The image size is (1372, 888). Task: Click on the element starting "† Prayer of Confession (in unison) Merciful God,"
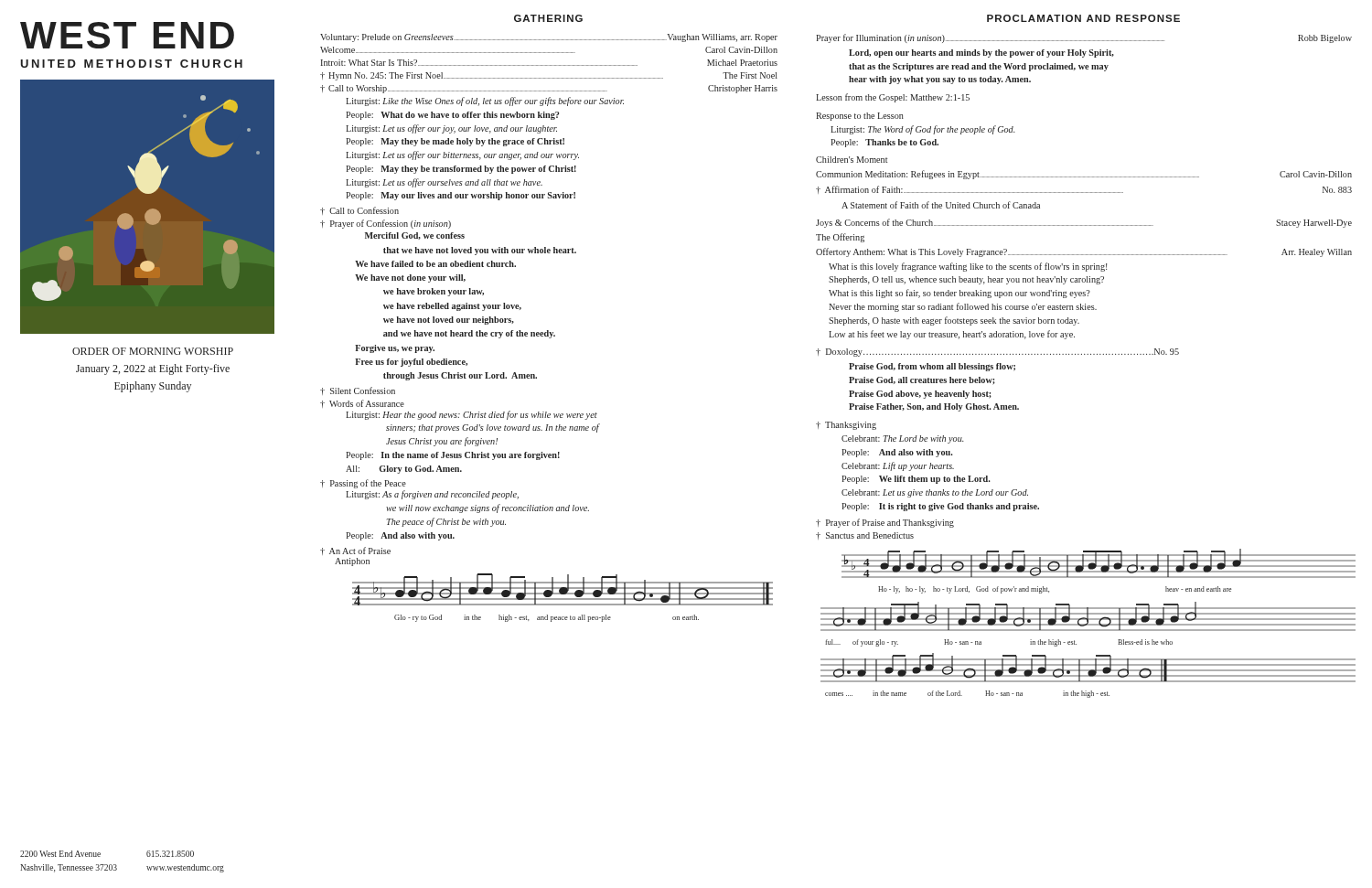click(386, 224)
